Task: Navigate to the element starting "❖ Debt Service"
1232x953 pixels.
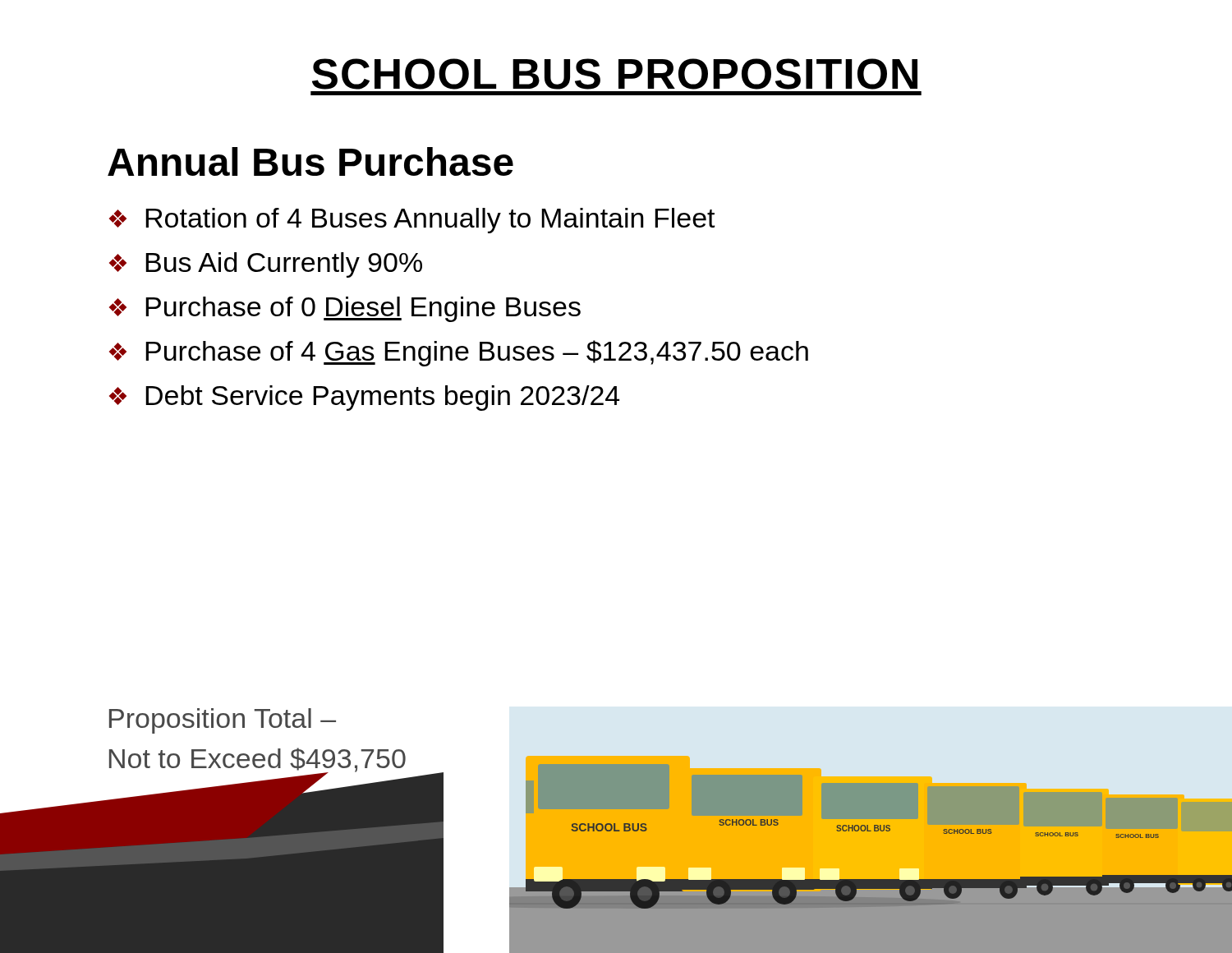Action: pyautogui.click(x=364, y=396)
